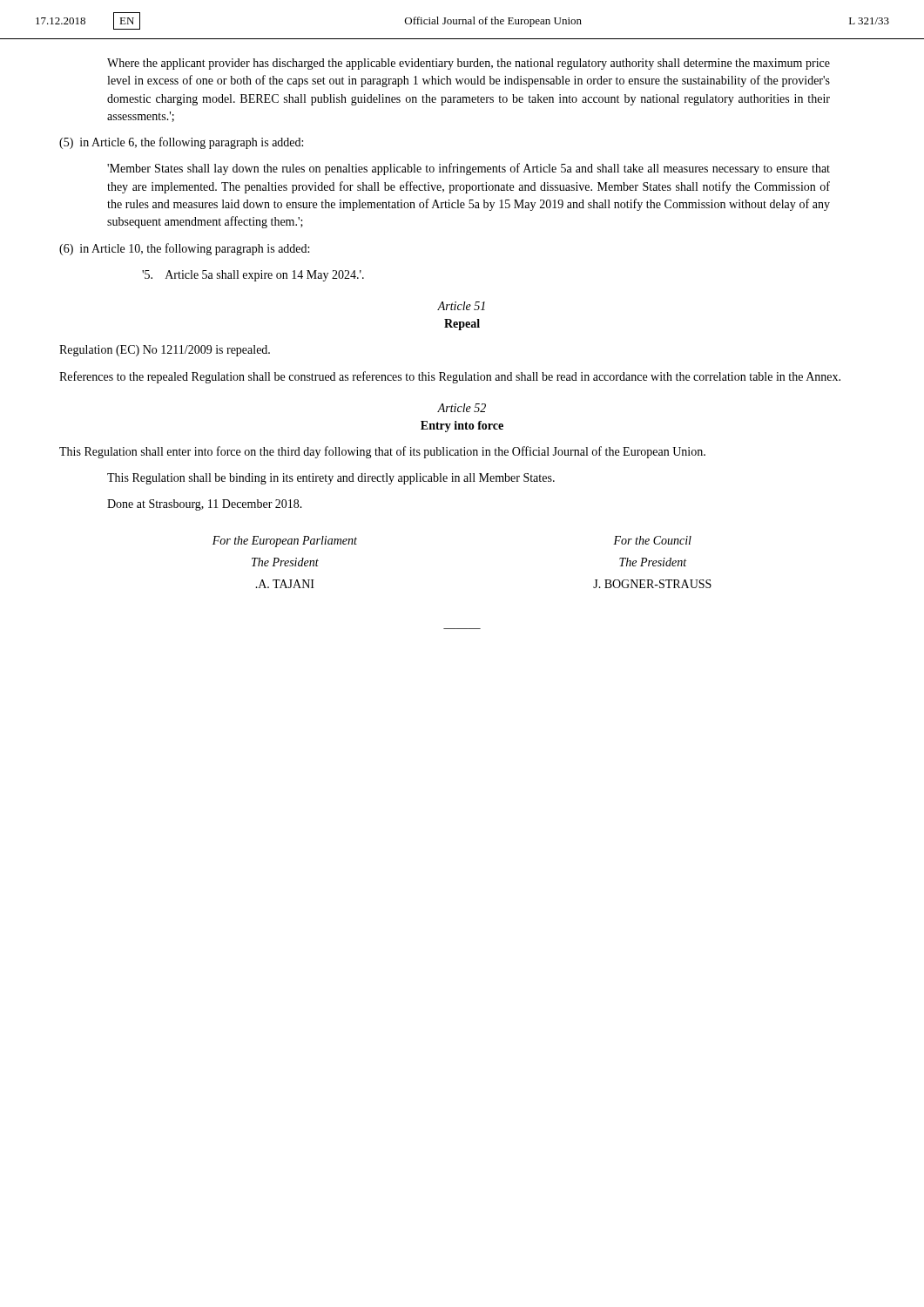This screenshot has width=924, height=1307.
Task: Find the passage starting "(5) in Article 6, the following paragraph"
Action: tap(182, 143)
